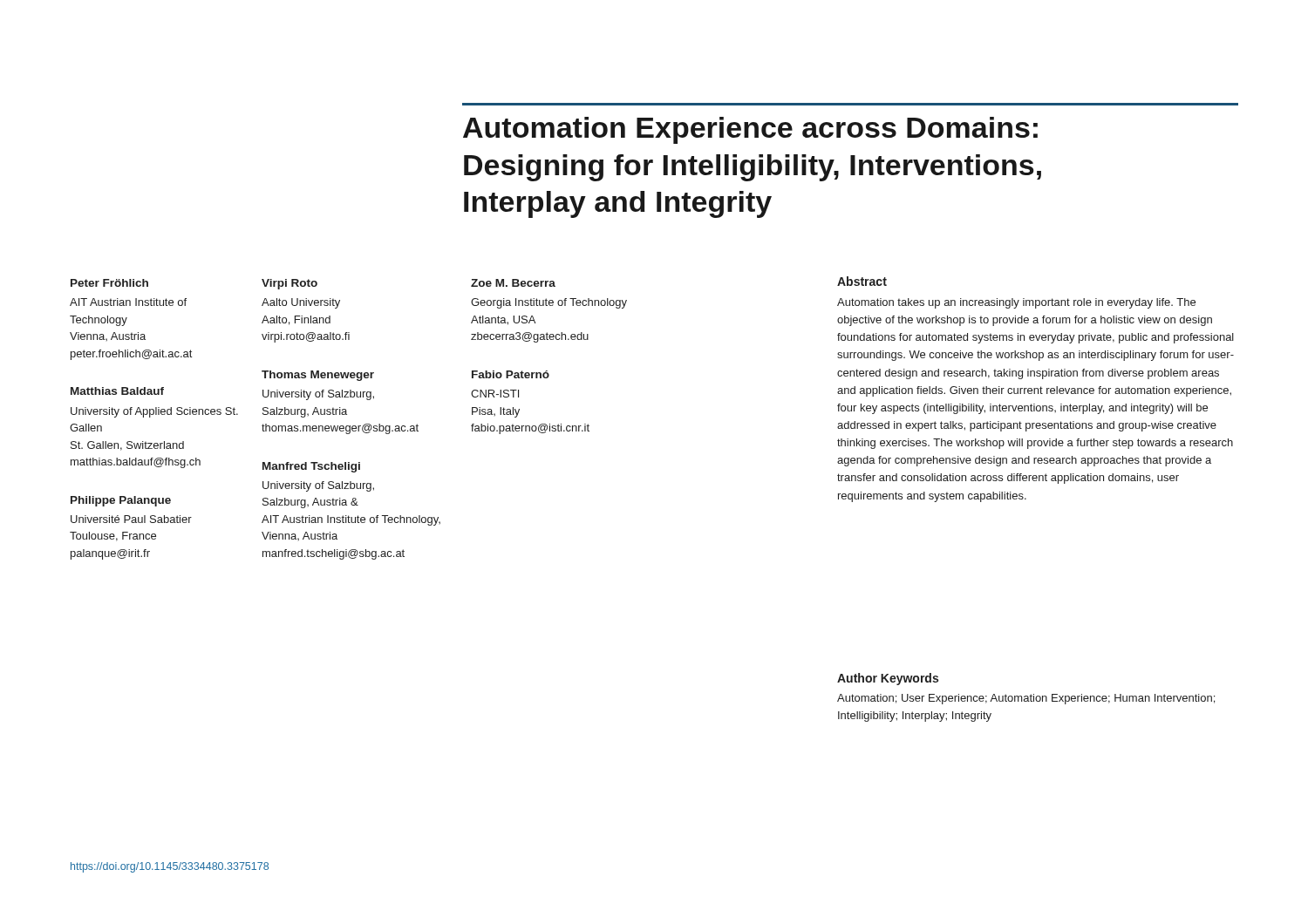The width and height of the screenshot is (1308, 924).
Task: Point to the element starting "Peter Fröhlich AIT Austrian Institute of TechnologyVienna, Austriapeter.froehlich@ait.ac.at"
Action: pos(109,283)
